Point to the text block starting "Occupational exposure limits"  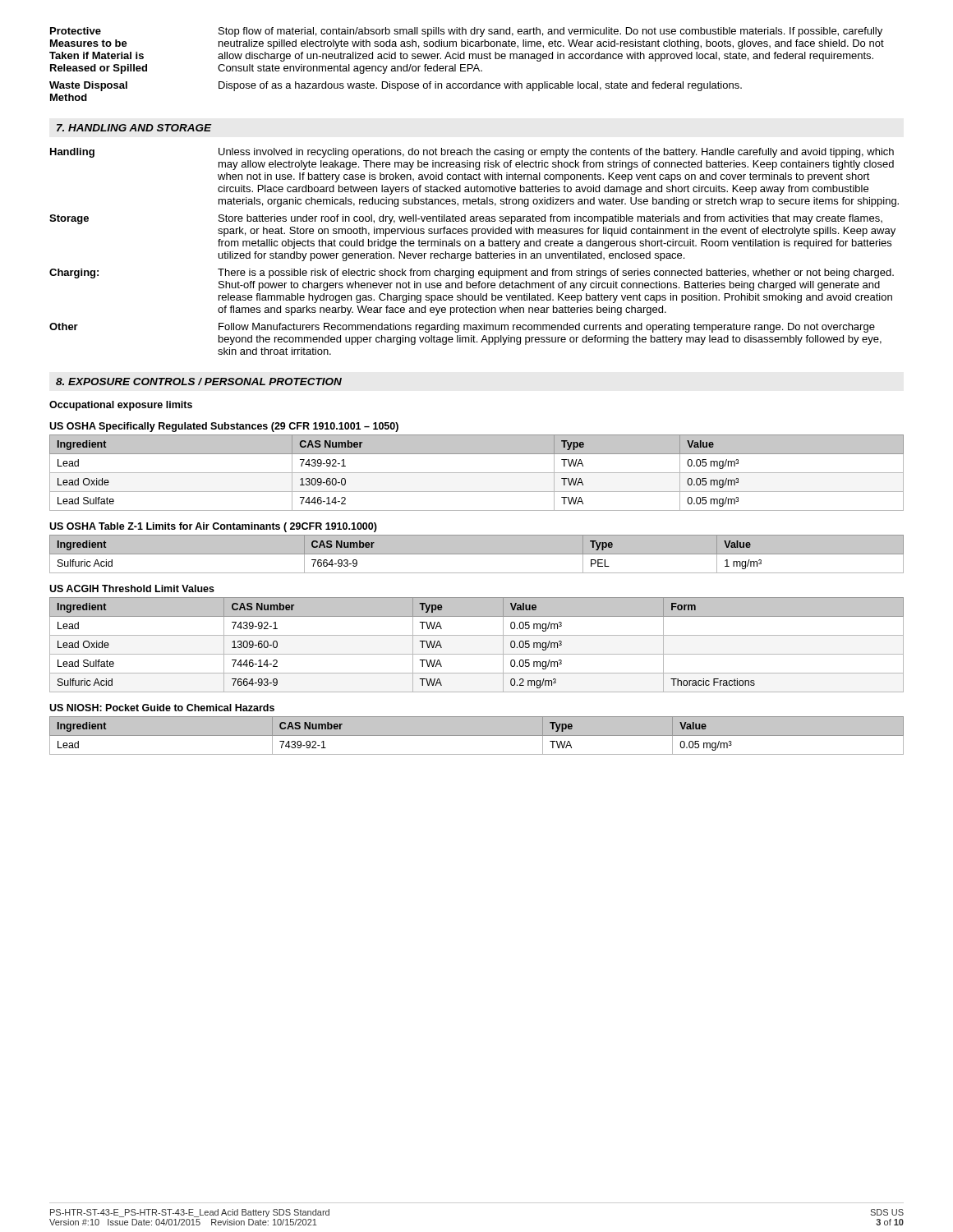click(121, 405)
